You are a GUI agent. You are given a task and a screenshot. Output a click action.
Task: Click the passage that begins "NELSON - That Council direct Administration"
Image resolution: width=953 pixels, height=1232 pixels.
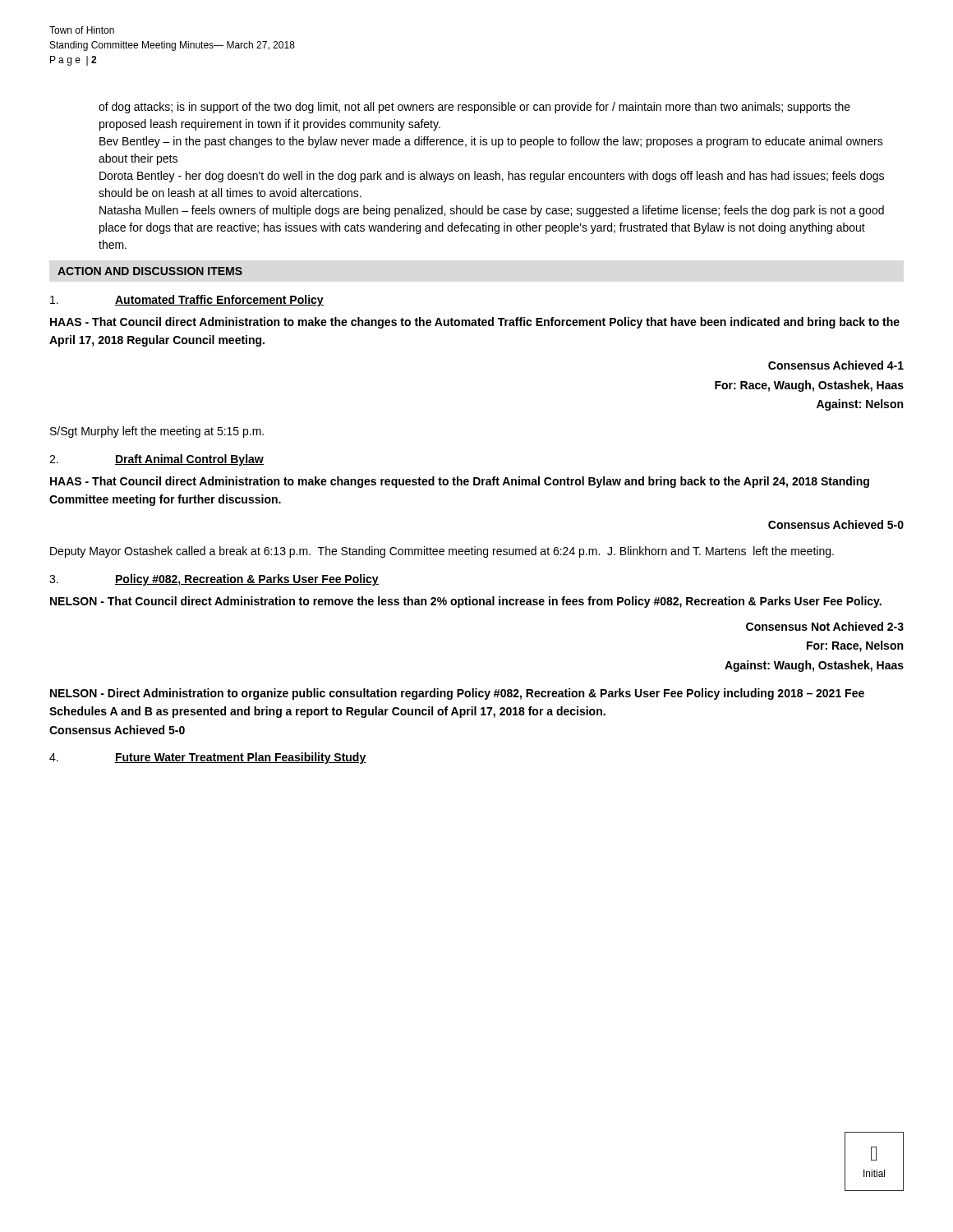pyautogui.click(x=466, y=601)
